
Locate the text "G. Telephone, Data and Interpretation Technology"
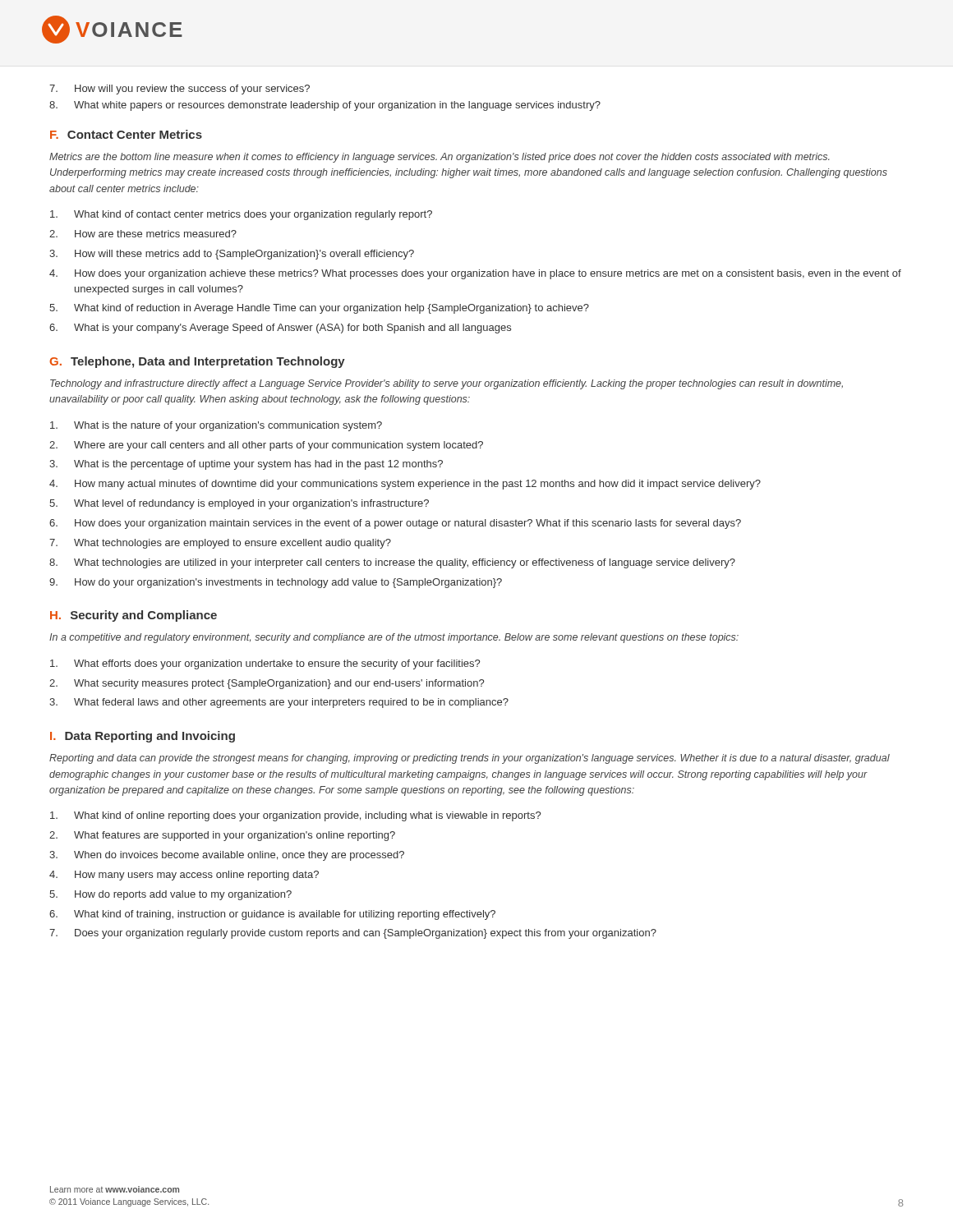197,361
